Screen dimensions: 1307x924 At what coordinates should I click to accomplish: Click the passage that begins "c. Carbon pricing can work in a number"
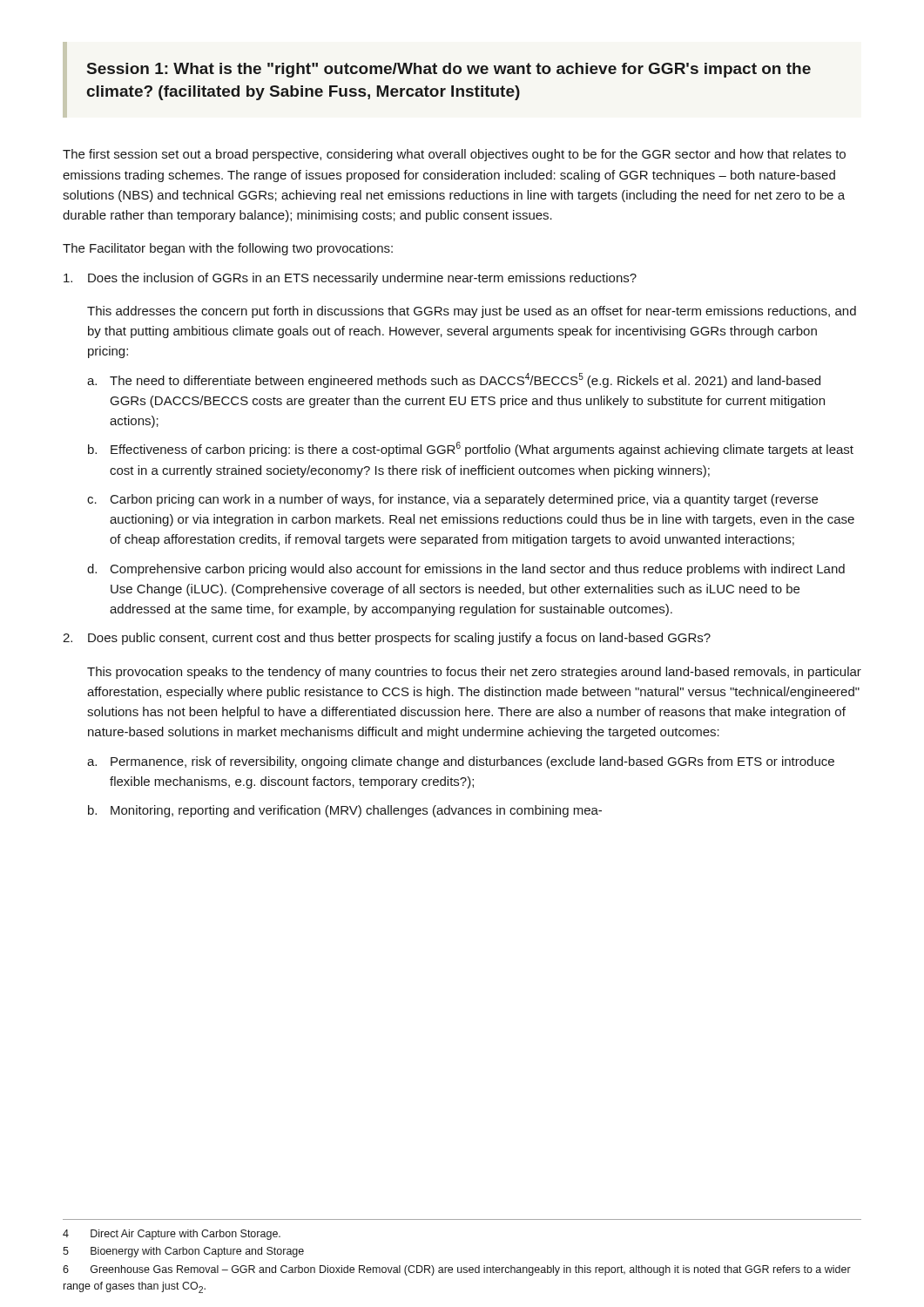[x=474, y=519]
